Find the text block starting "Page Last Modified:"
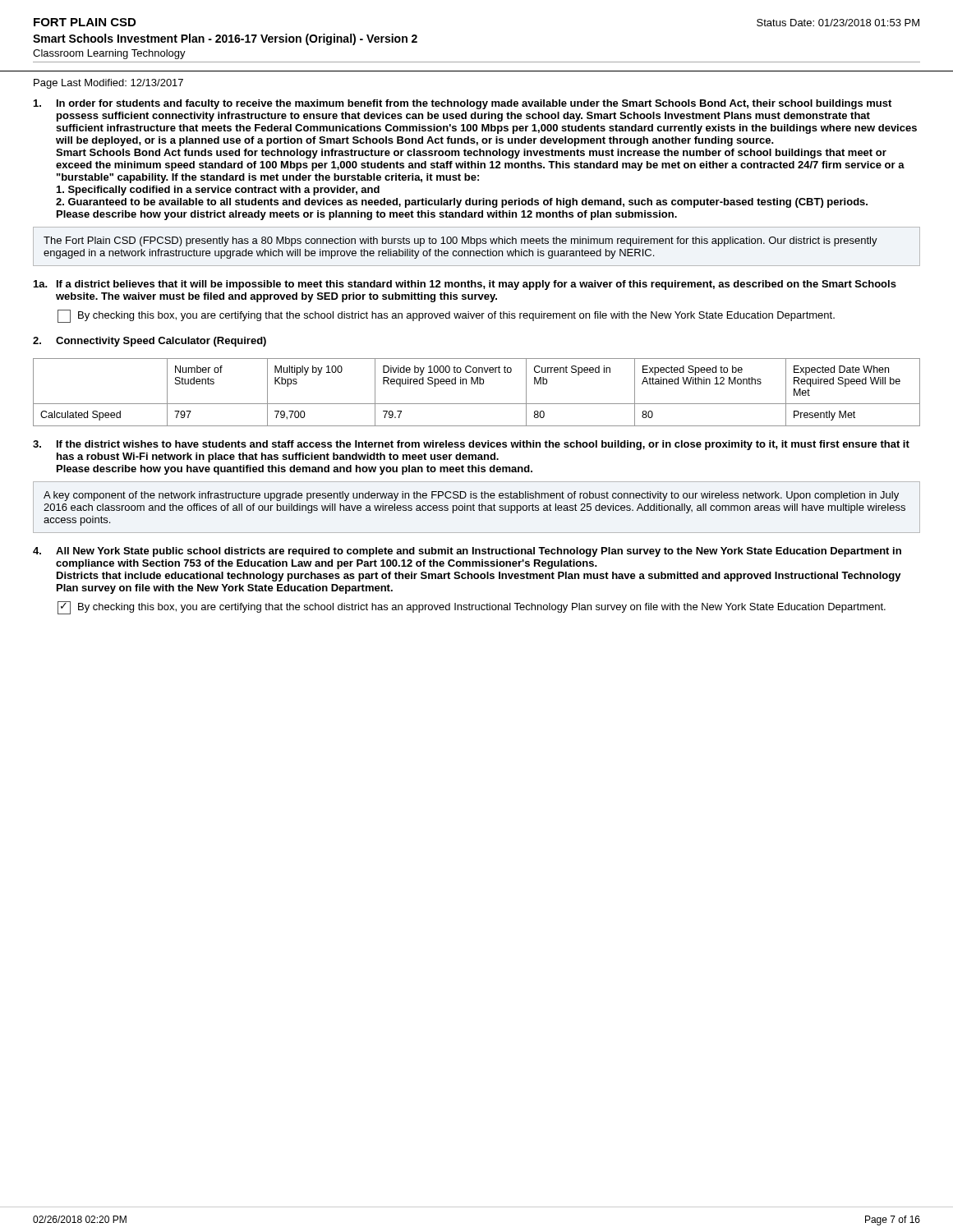Viewport: 953px width, 1232px height. point(108,83)
